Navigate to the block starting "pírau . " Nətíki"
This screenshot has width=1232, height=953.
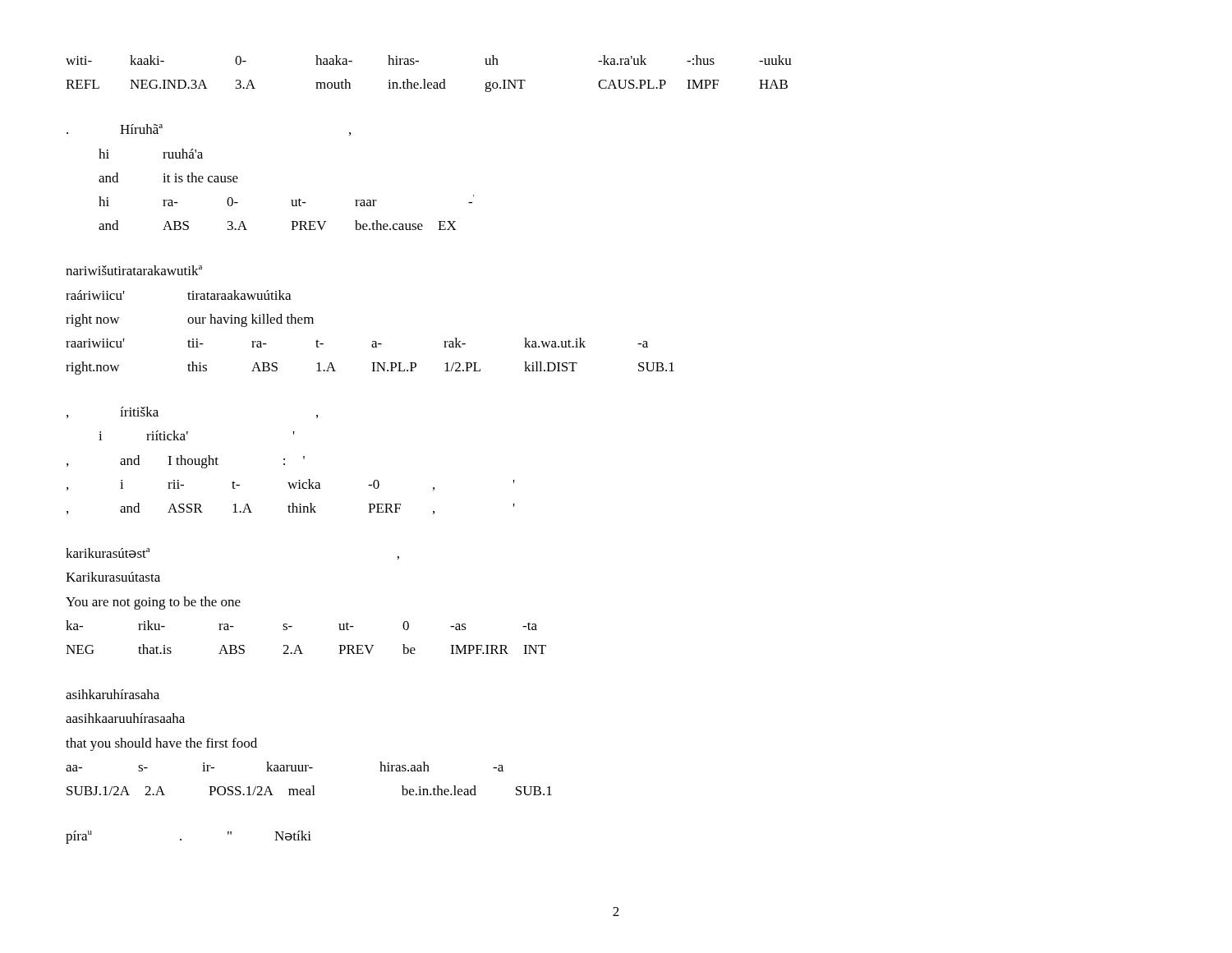78,837
